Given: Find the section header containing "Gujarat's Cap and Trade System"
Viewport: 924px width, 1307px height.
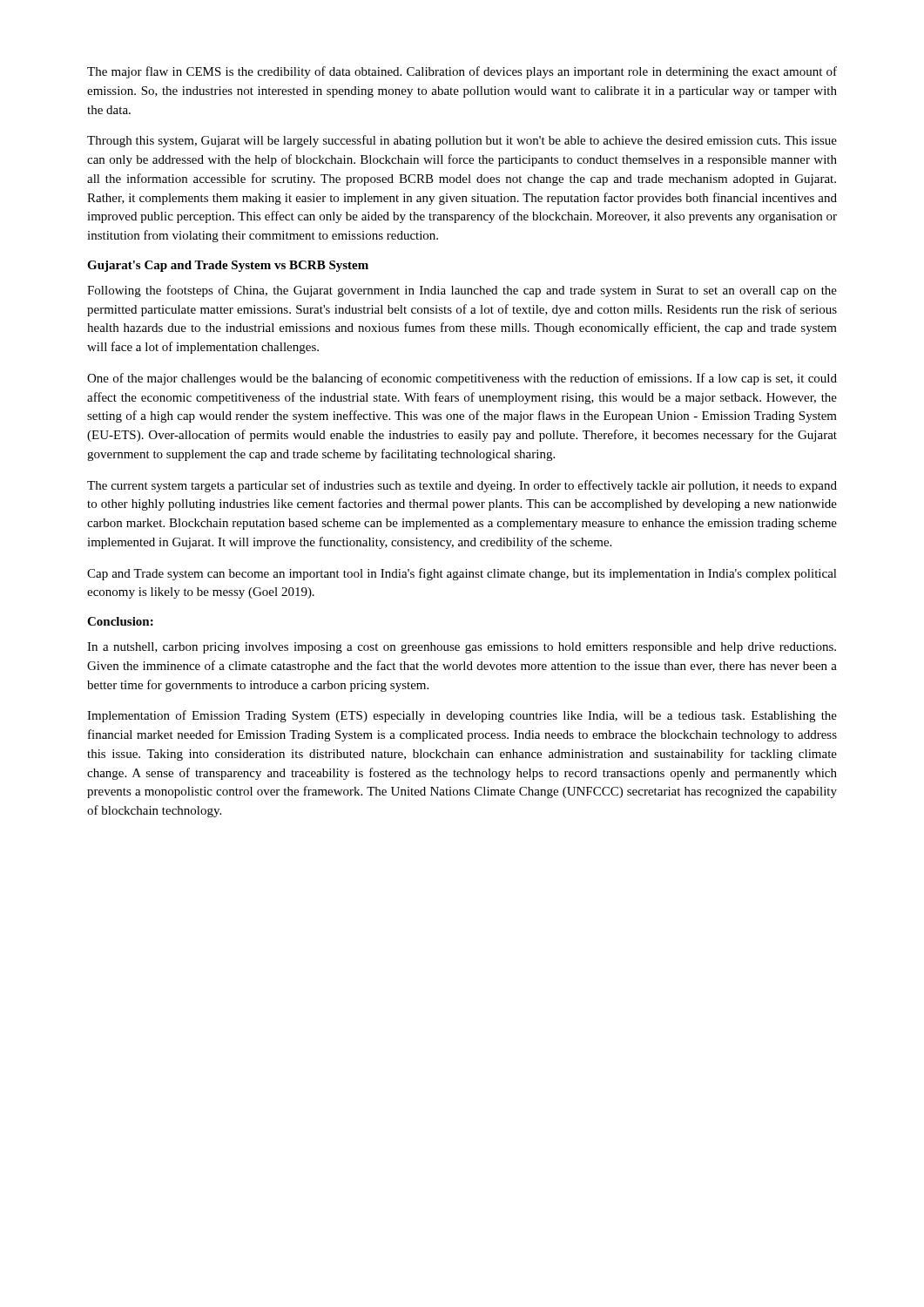Looking at the screenshot, I should tap(228, 265).
